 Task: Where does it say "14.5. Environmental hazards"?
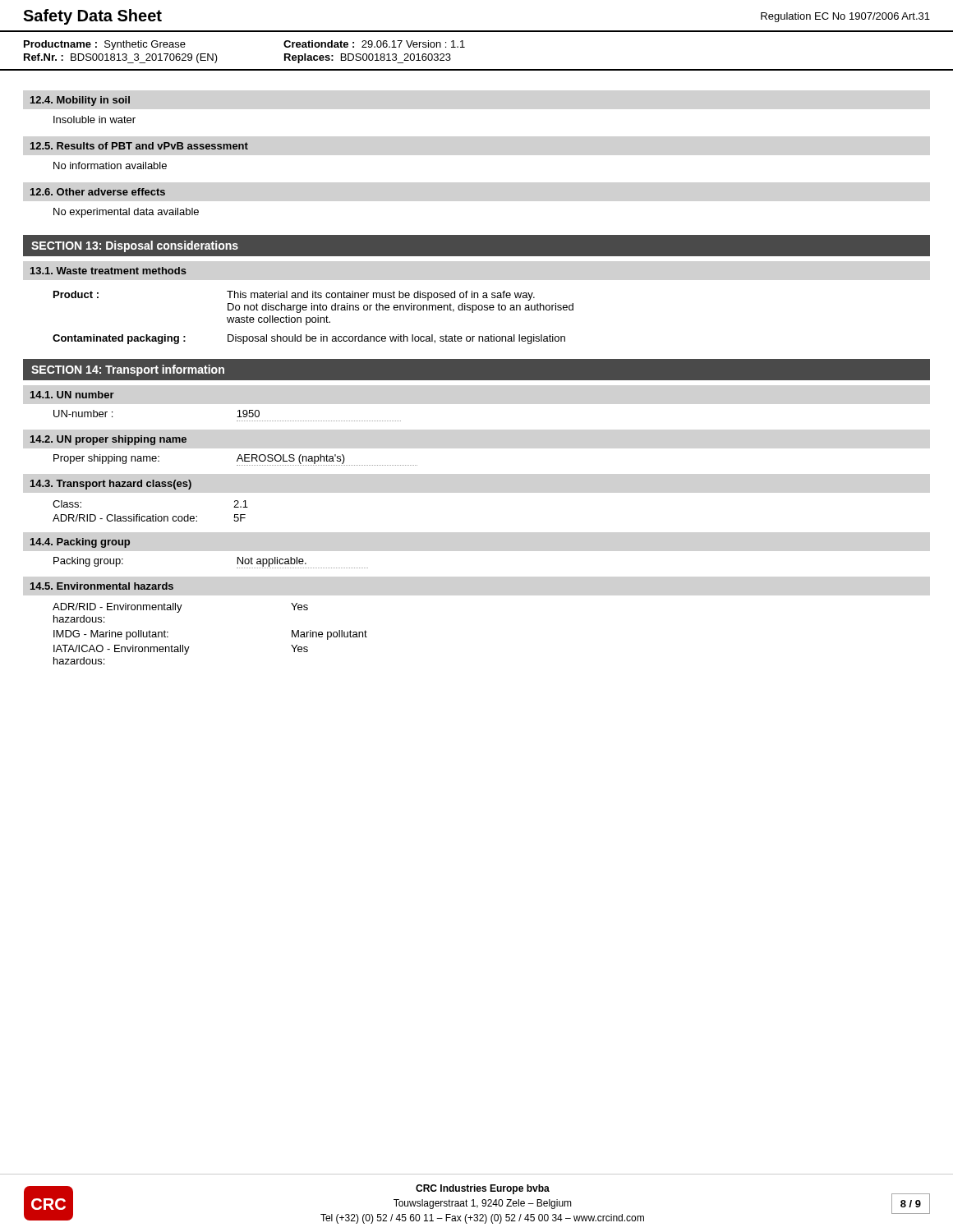102,586
